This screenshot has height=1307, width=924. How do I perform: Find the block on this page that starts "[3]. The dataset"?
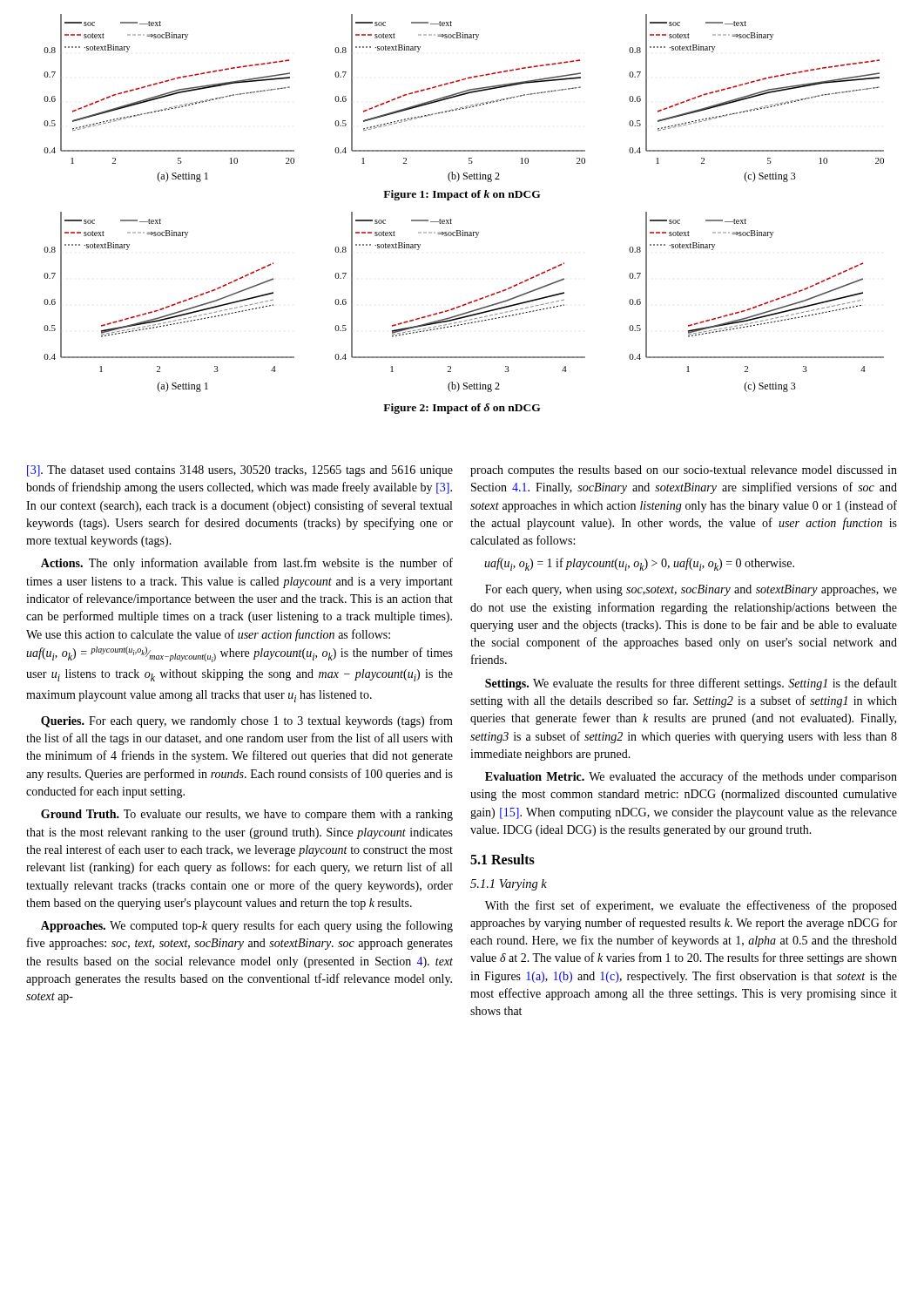pyautogui.click(x=240, y=505)
